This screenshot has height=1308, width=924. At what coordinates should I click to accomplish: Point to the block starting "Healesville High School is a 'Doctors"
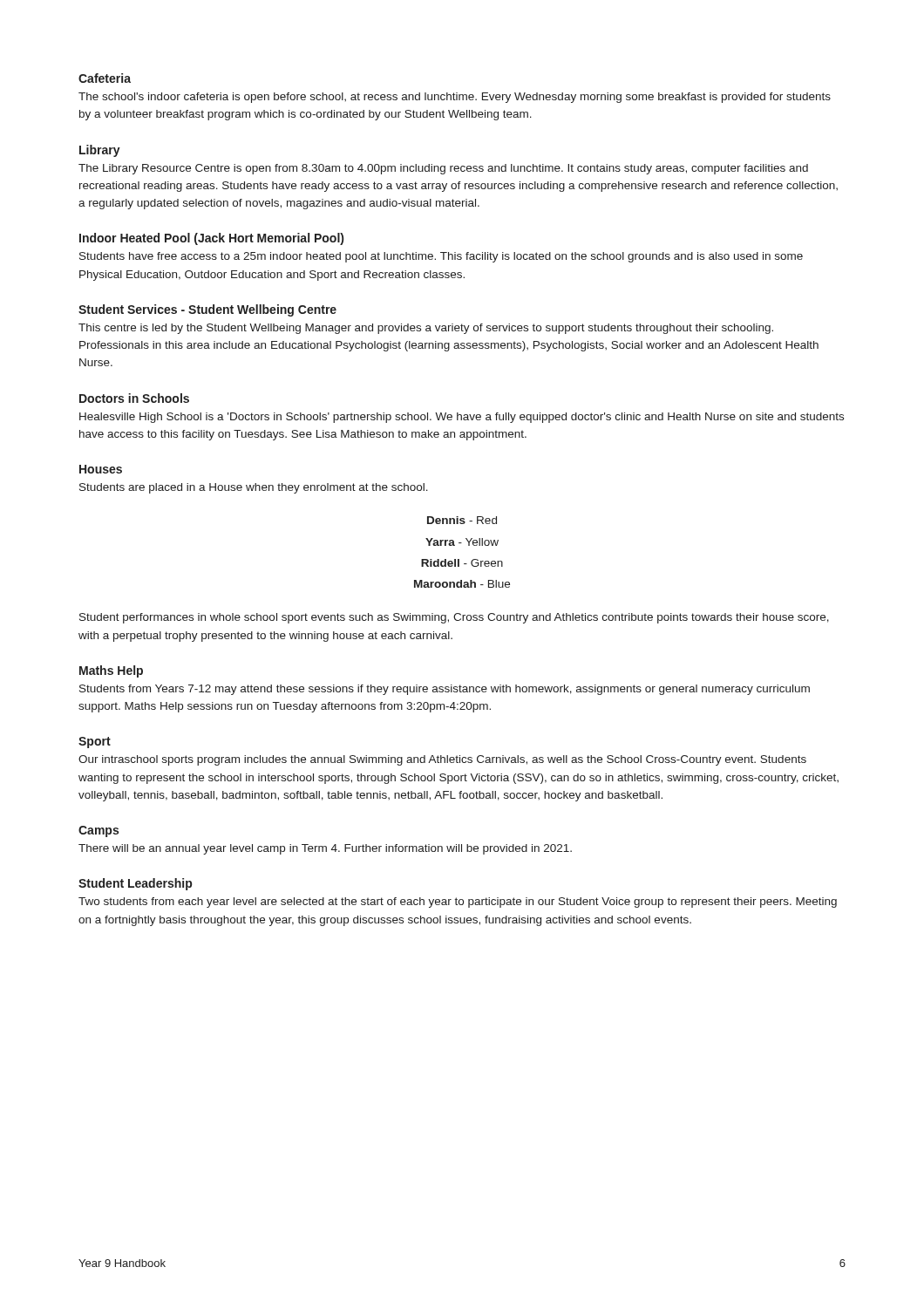tap(461, 425)
